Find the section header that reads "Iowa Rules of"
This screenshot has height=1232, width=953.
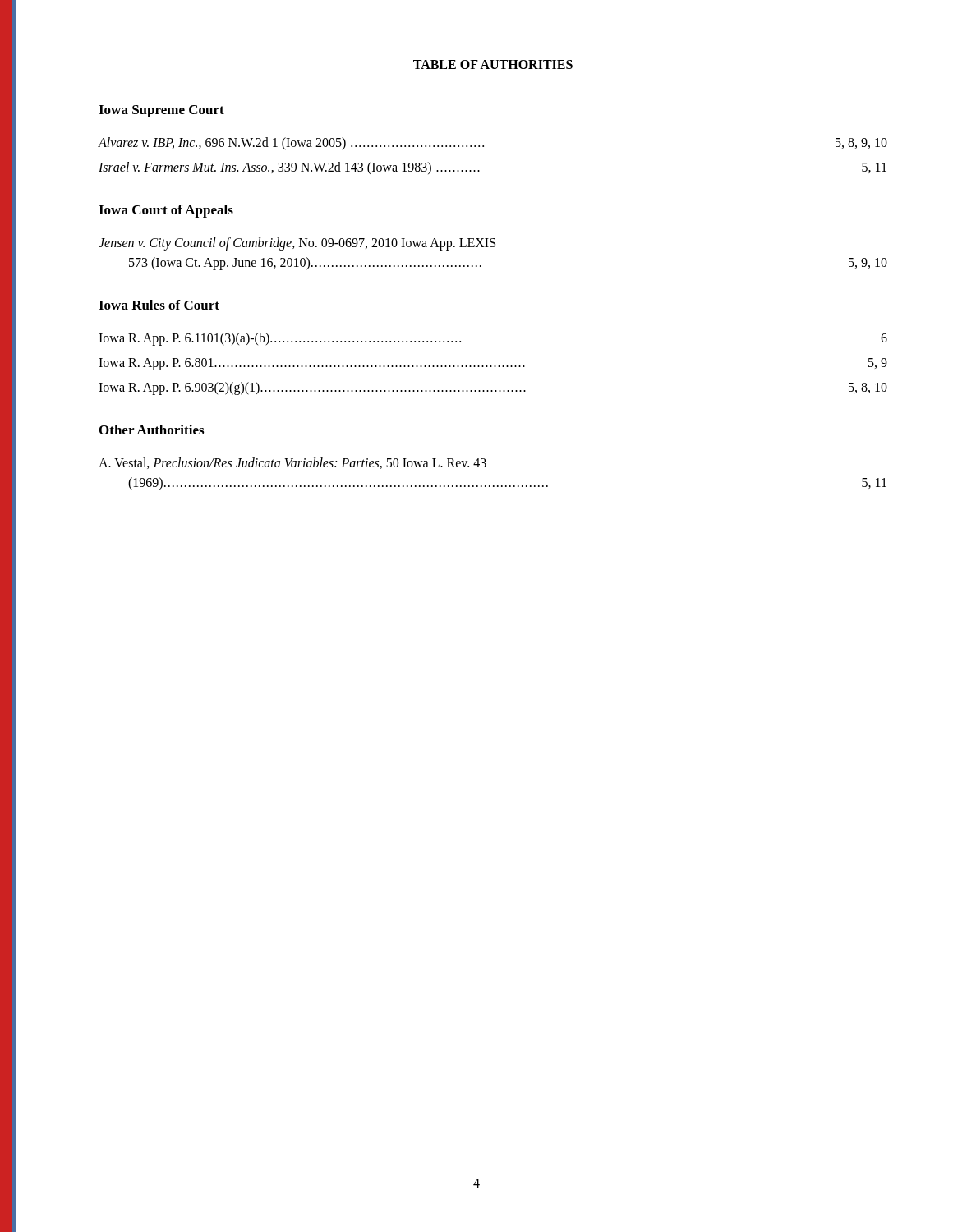click(159, 305)
